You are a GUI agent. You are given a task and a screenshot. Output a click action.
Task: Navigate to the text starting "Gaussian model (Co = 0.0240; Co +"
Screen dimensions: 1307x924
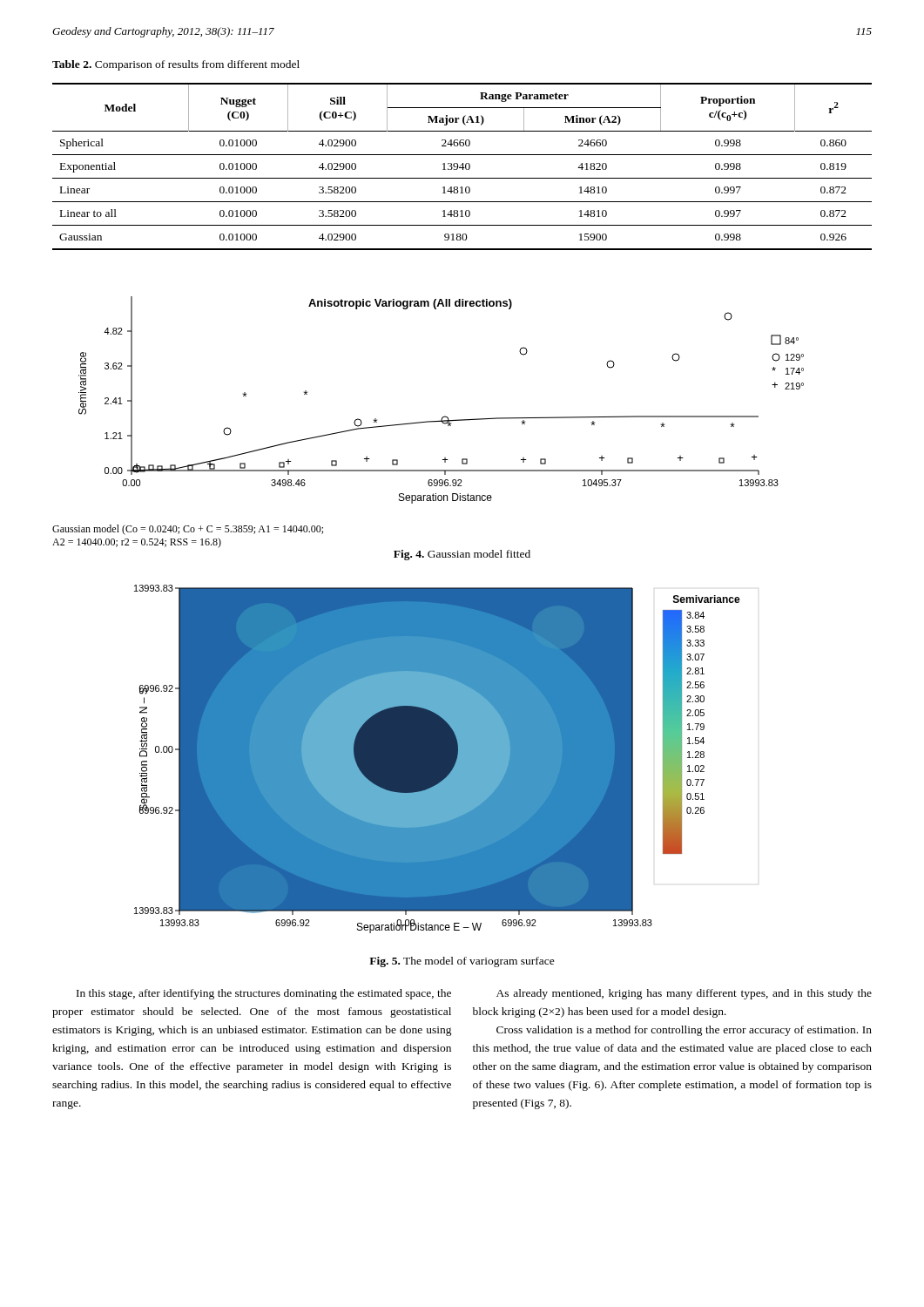188,535
